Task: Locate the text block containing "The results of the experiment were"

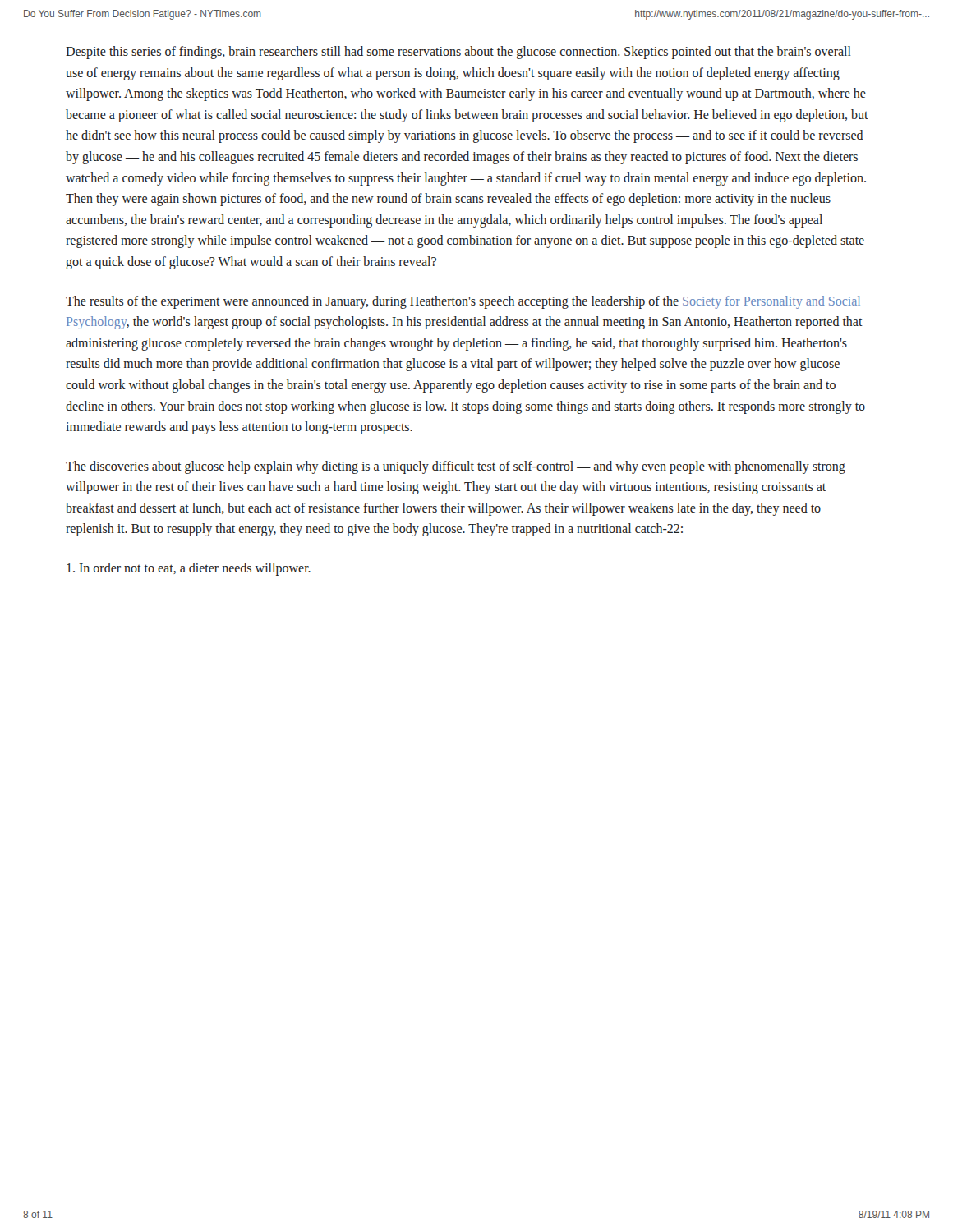Action: 465,364
